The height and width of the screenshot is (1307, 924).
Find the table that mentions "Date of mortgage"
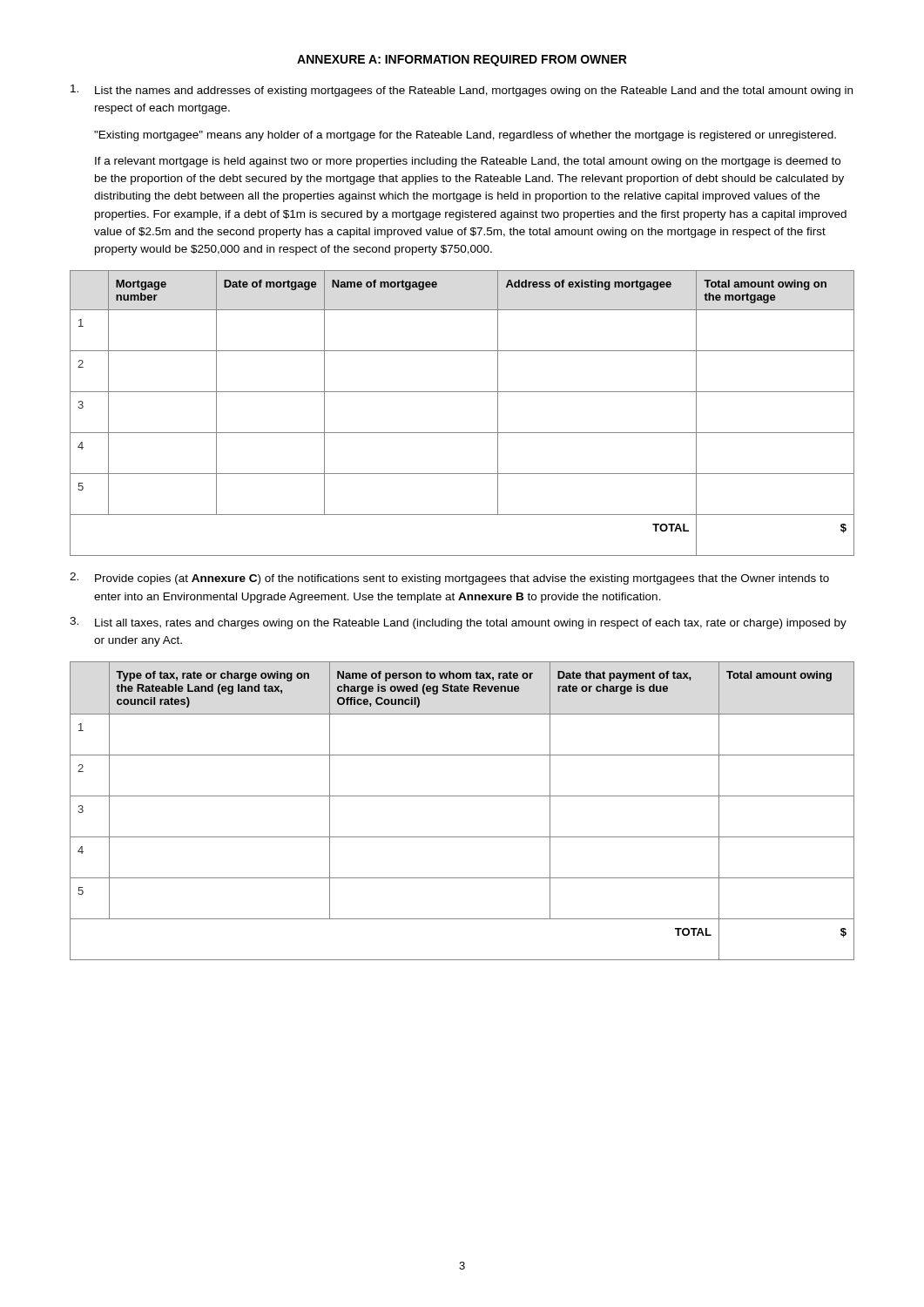click(x=462, y=413)
